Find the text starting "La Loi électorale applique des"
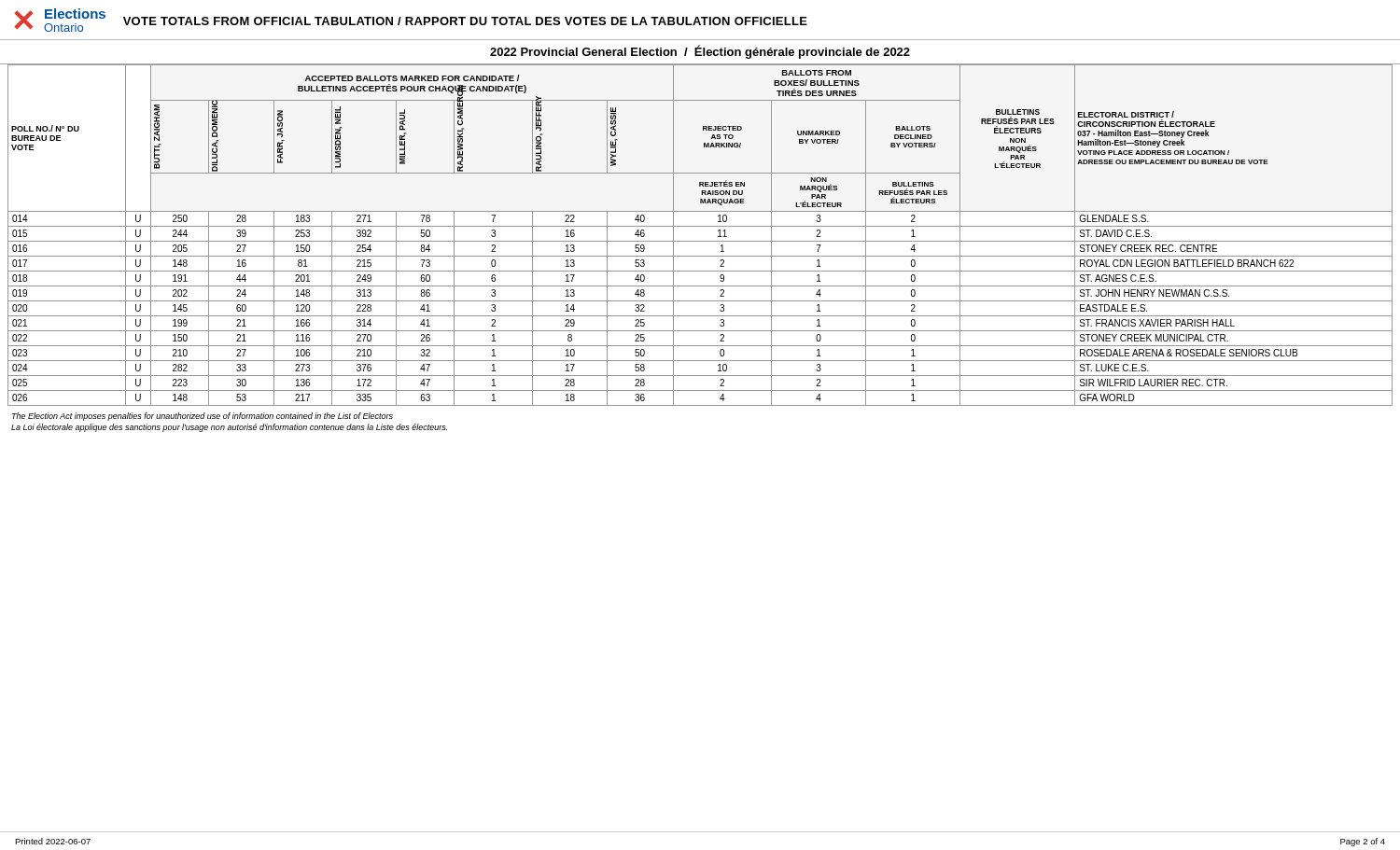This screenshot has width=1400, height=850. coord(230,427)
